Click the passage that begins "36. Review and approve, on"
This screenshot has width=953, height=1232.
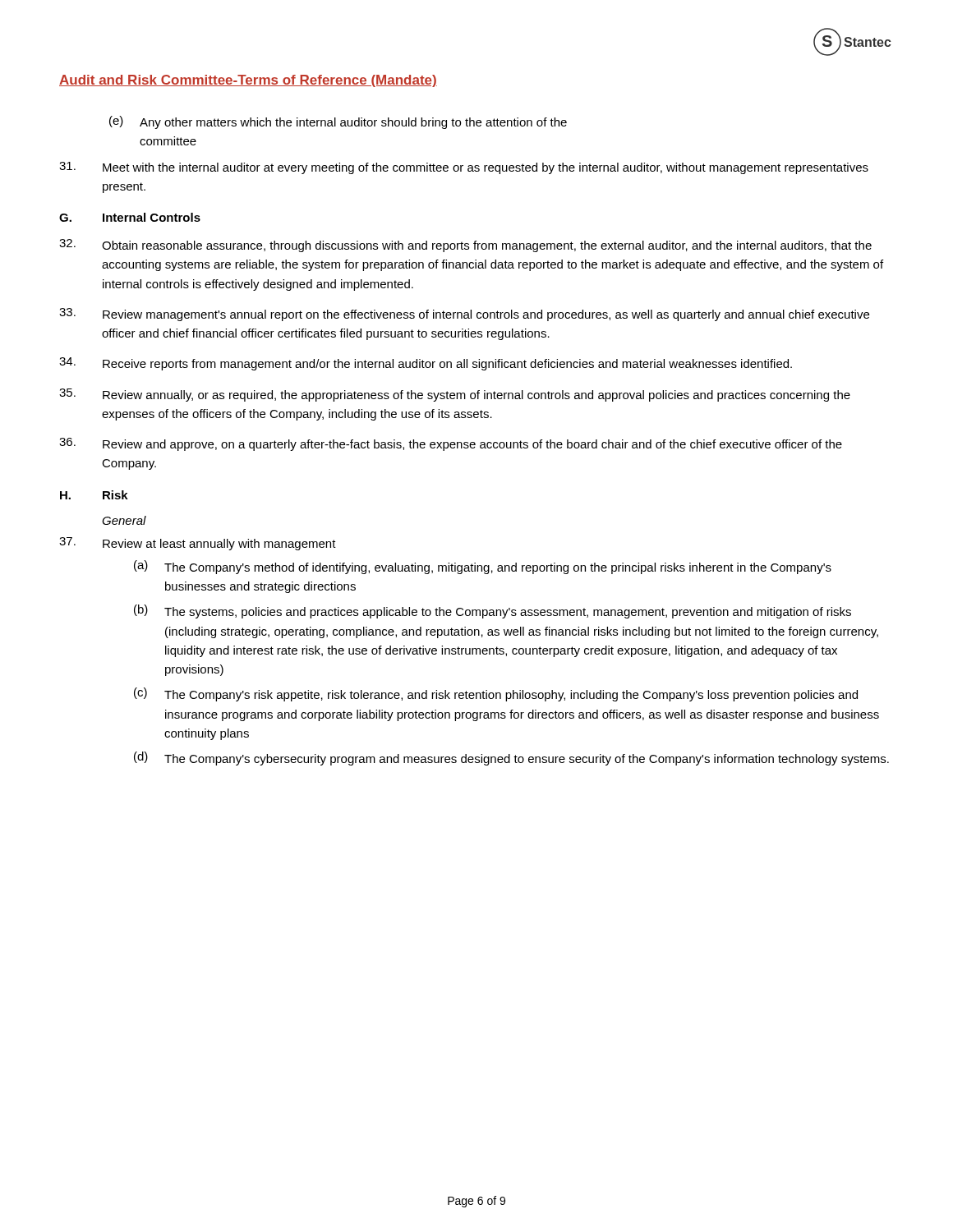point(476,454)
